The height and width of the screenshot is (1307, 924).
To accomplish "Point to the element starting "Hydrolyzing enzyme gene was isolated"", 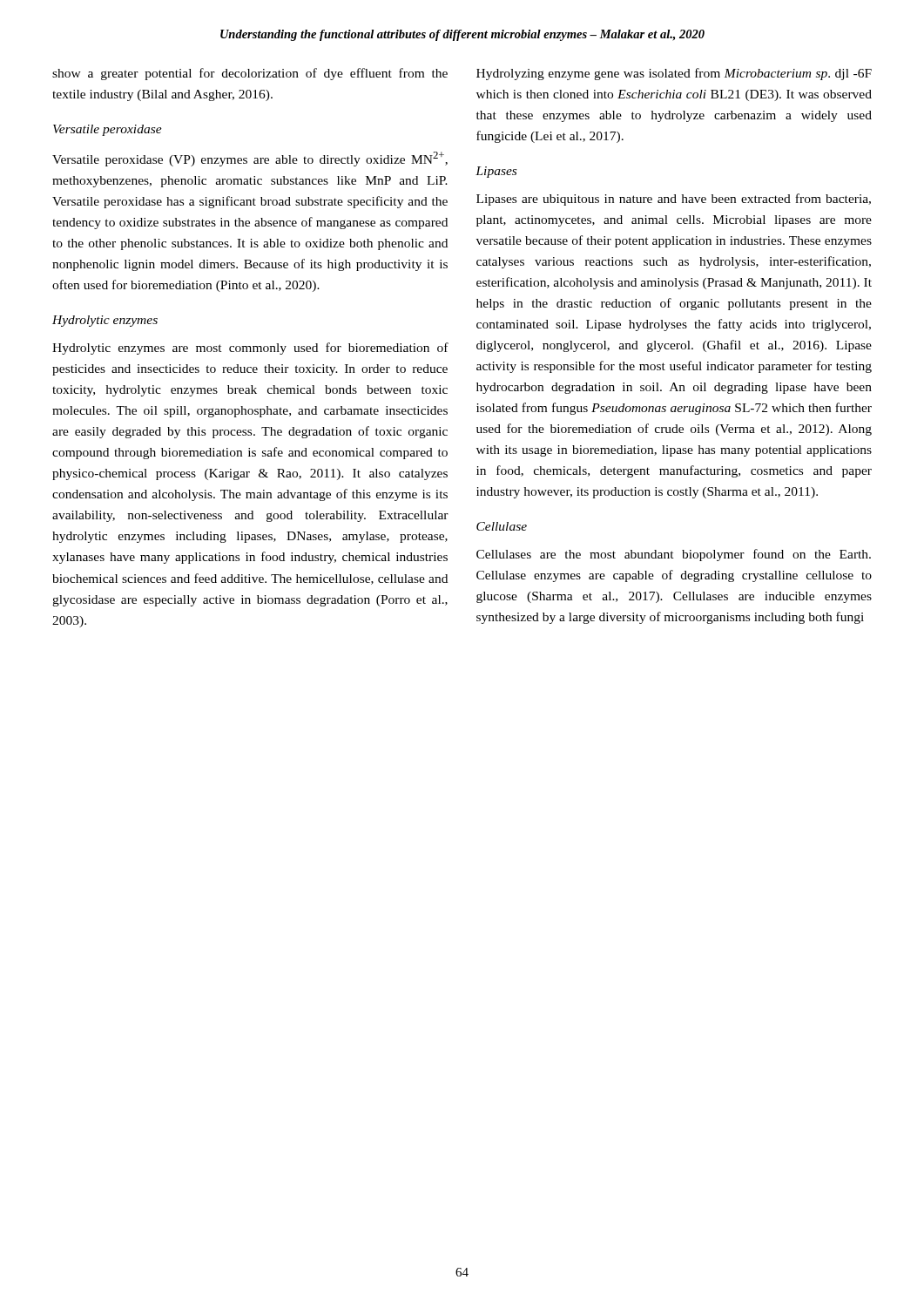I will click(674, 104).
